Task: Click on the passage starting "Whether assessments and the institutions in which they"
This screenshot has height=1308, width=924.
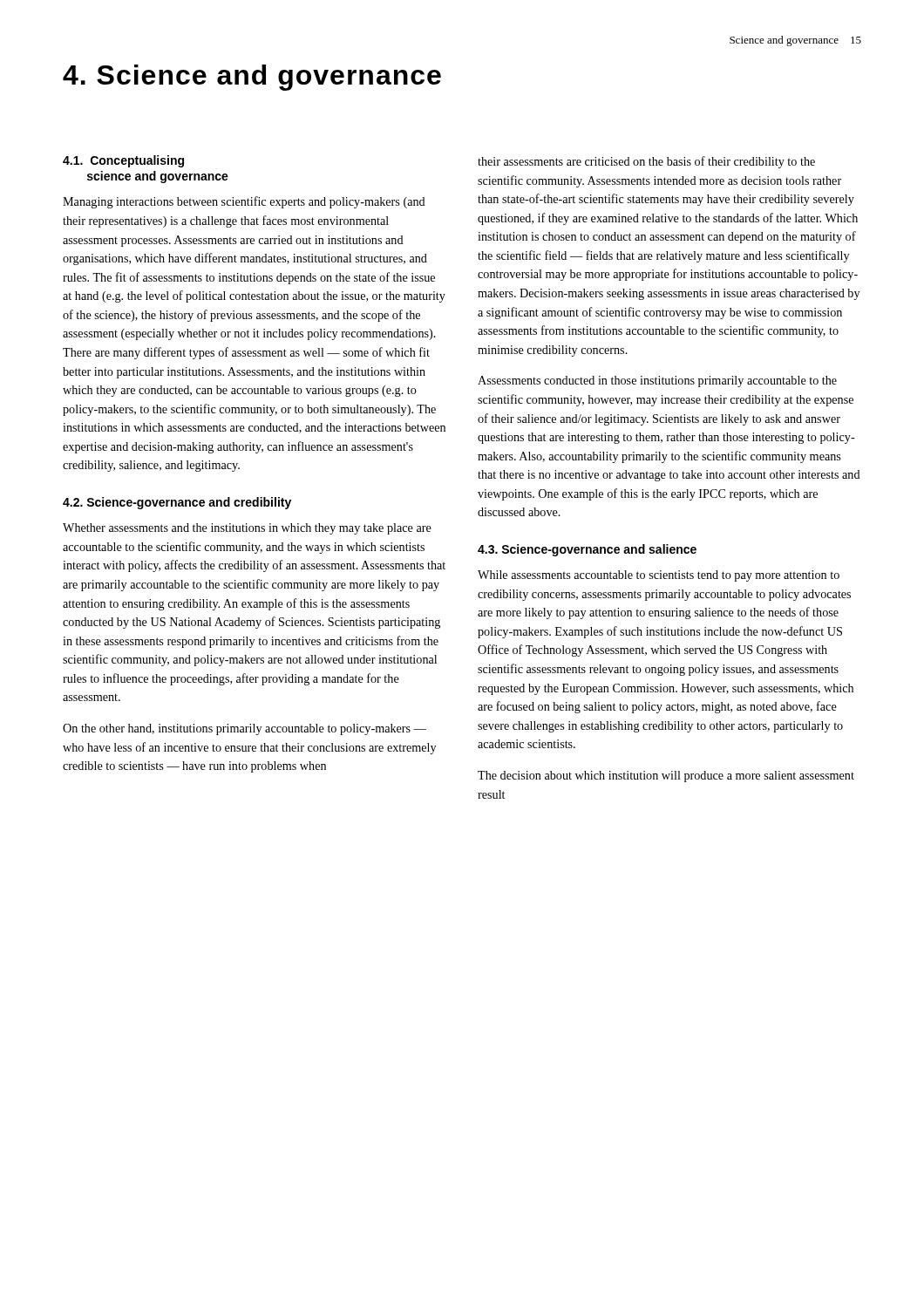Action: pyautogui.click(x=254, y=612)
